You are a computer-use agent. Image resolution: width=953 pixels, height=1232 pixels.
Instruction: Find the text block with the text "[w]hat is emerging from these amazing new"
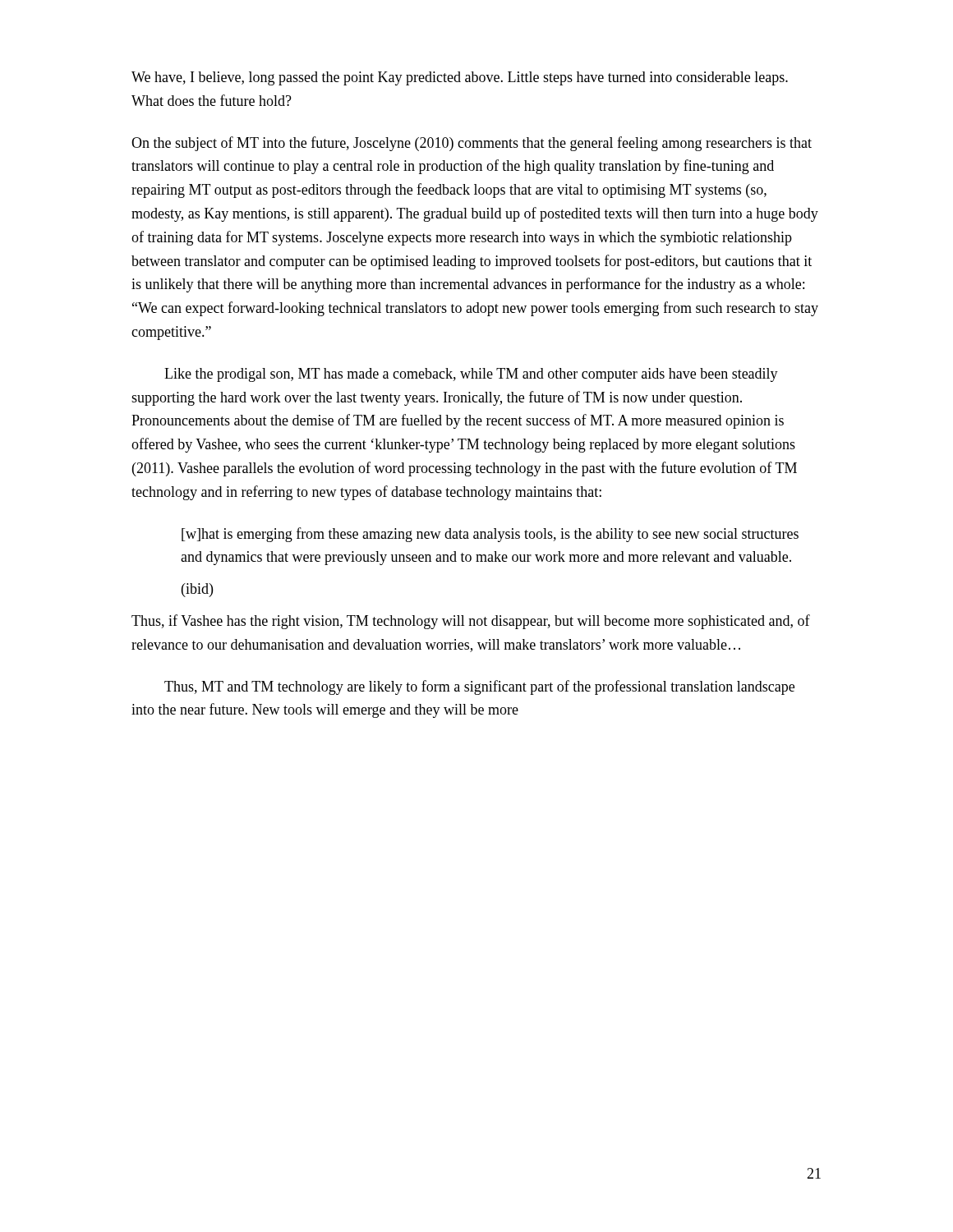(x=490, y=545)
